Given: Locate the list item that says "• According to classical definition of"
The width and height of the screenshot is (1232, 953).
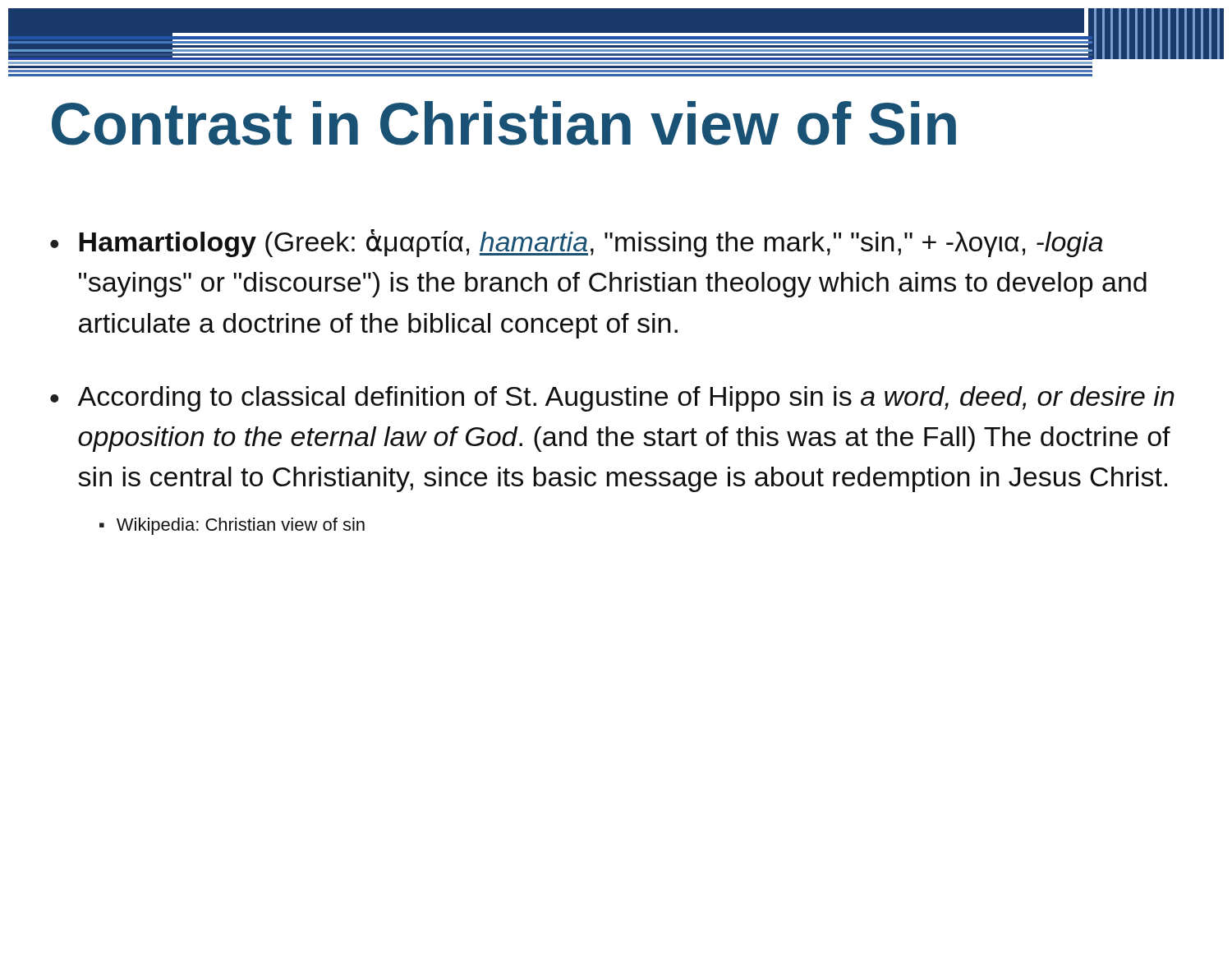Looking at the screenshot, I should [x=616, y=457].
